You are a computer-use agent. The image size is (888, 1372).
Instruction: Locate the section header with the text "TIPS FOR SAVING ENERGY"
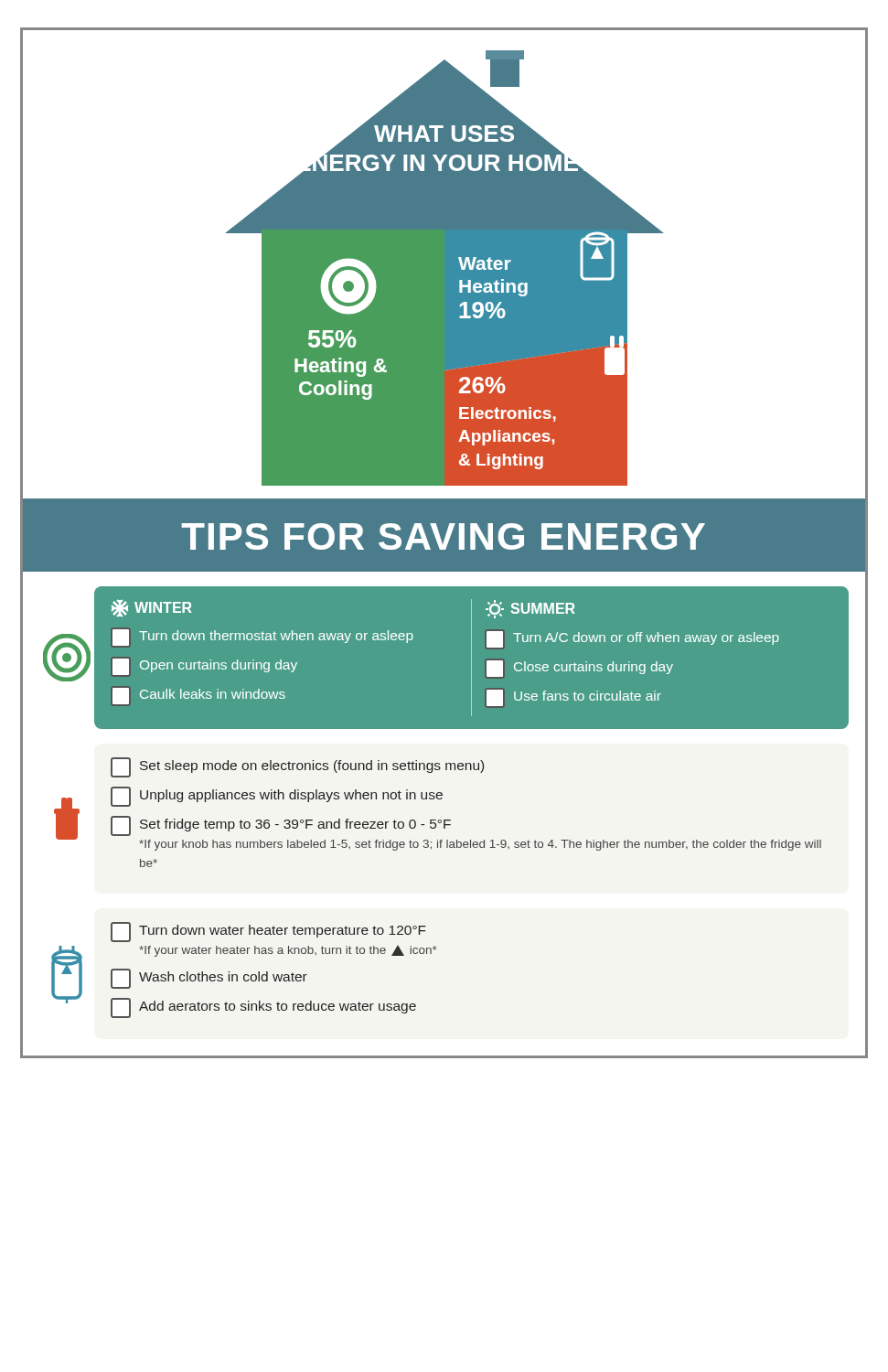[x=444, y=537]
